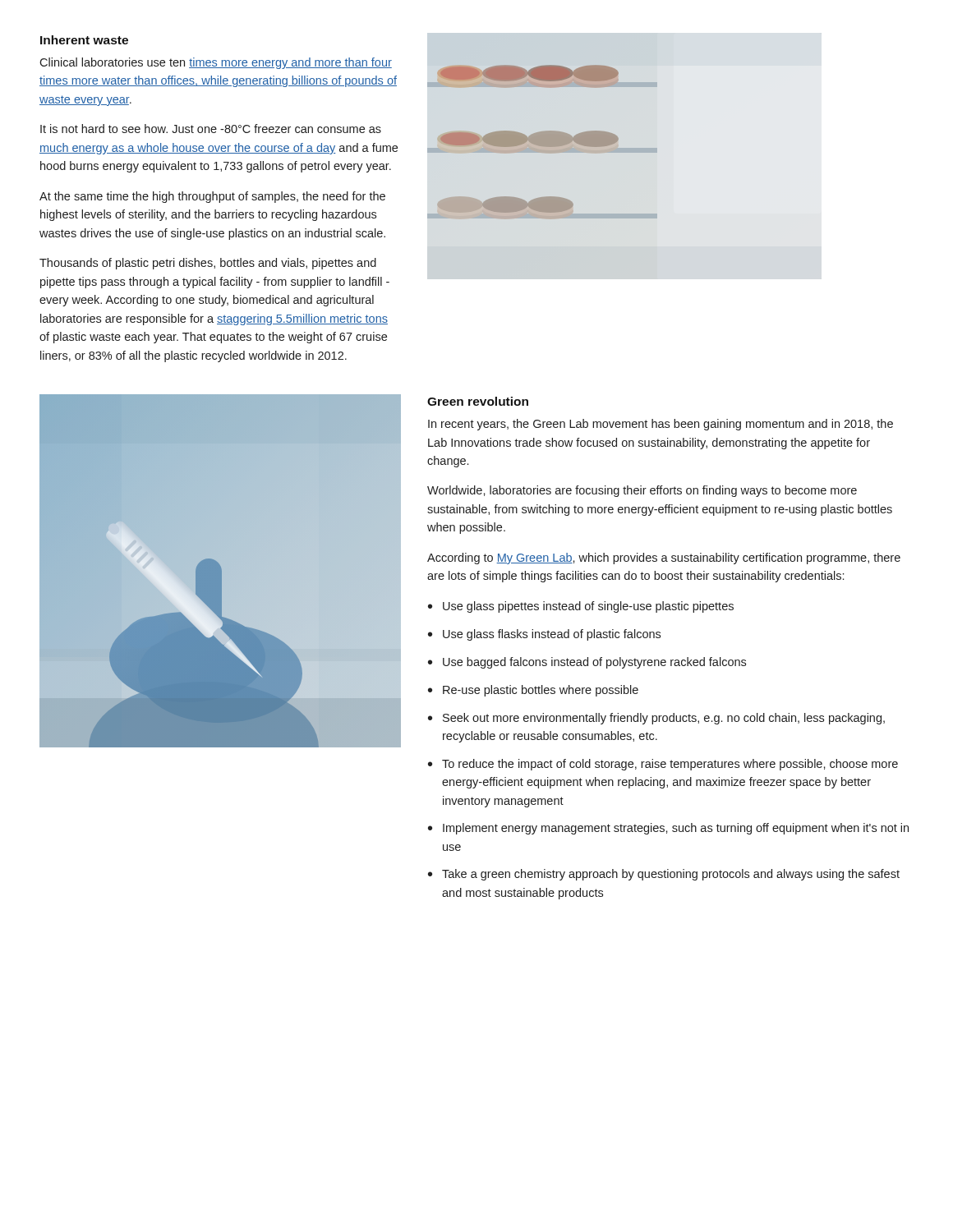The image size is (953, 1232).
Task: Point to the element starting "• To reduce the impact of cold storage,"
Action: click(670, 782)
